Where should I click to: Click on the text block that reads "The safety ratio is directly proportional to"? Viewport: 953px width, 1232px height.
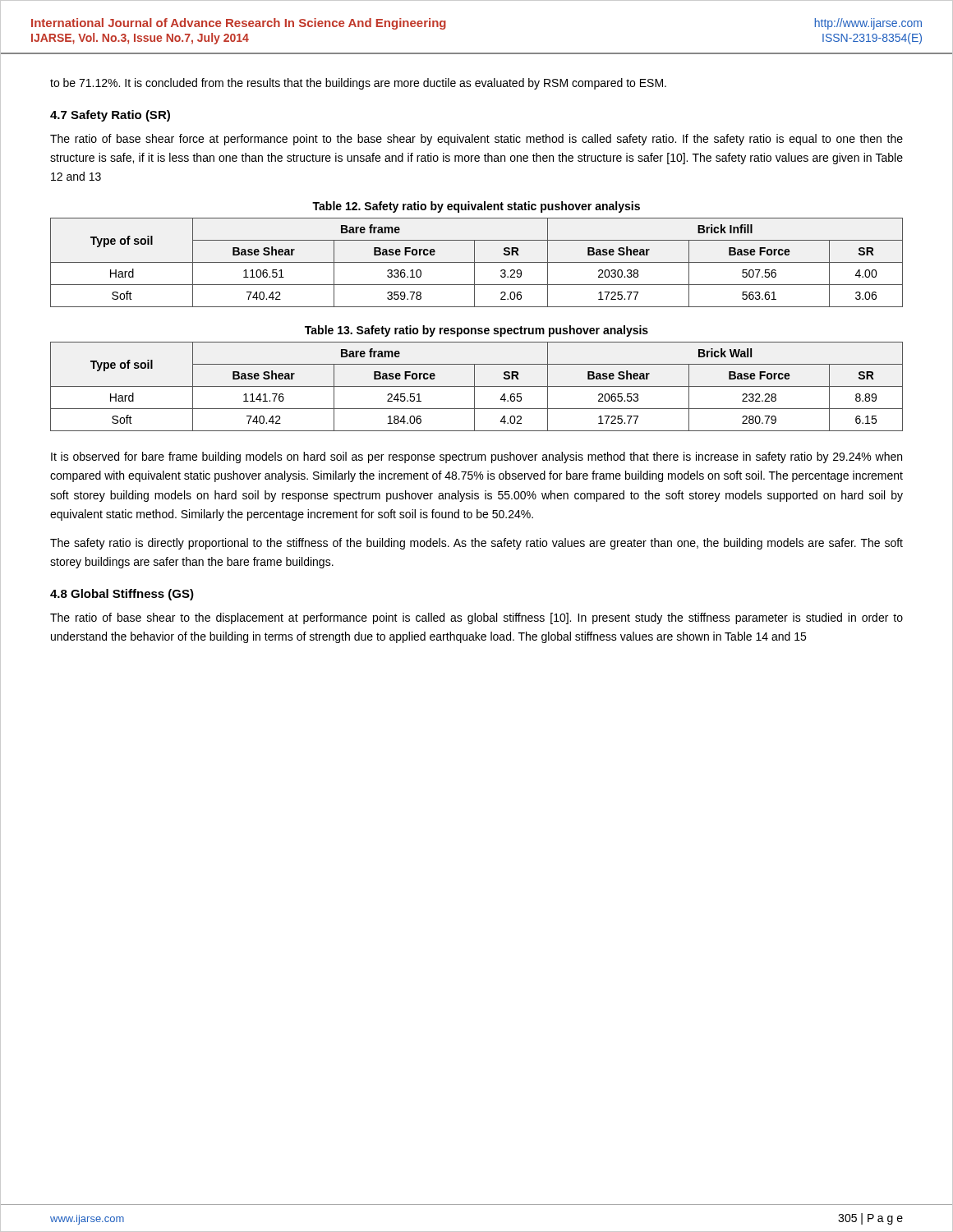pyautogui.click(x=476, y=552)
